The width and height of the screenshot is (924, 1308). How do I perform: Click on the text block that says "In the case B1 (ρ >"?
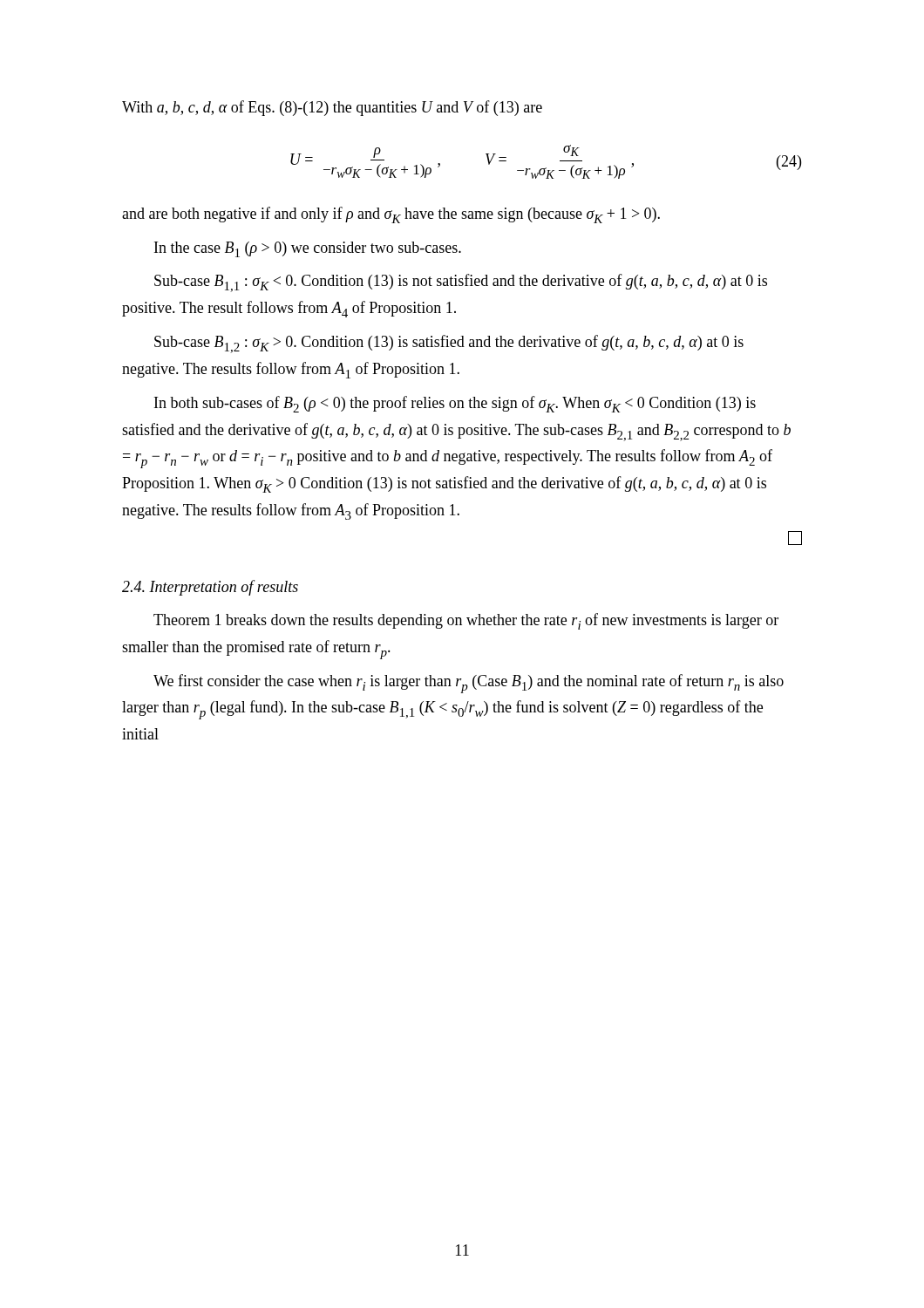[308, 249]
